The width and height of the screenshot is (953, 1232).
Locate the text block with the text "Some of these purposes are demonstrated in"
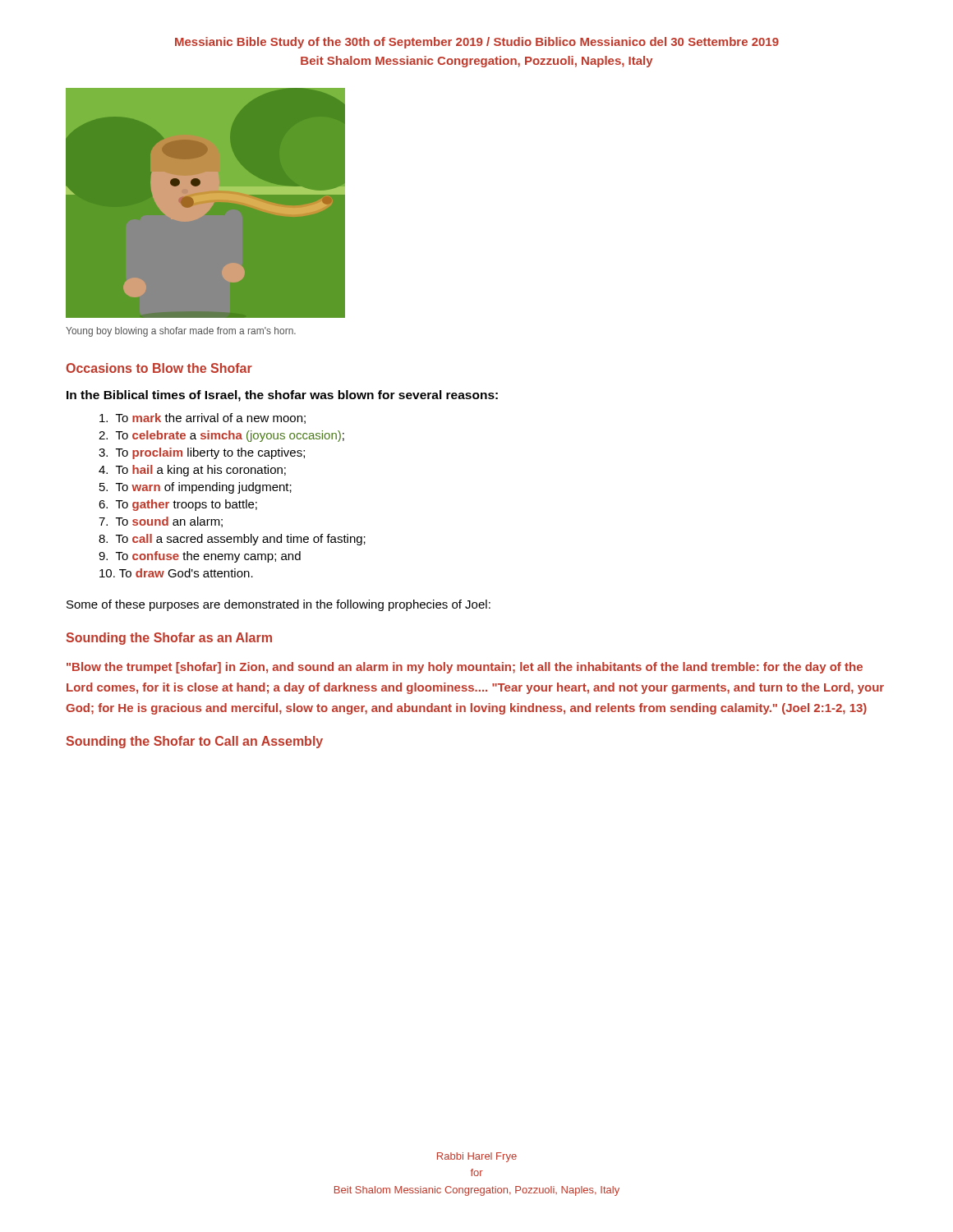[278, 604]
